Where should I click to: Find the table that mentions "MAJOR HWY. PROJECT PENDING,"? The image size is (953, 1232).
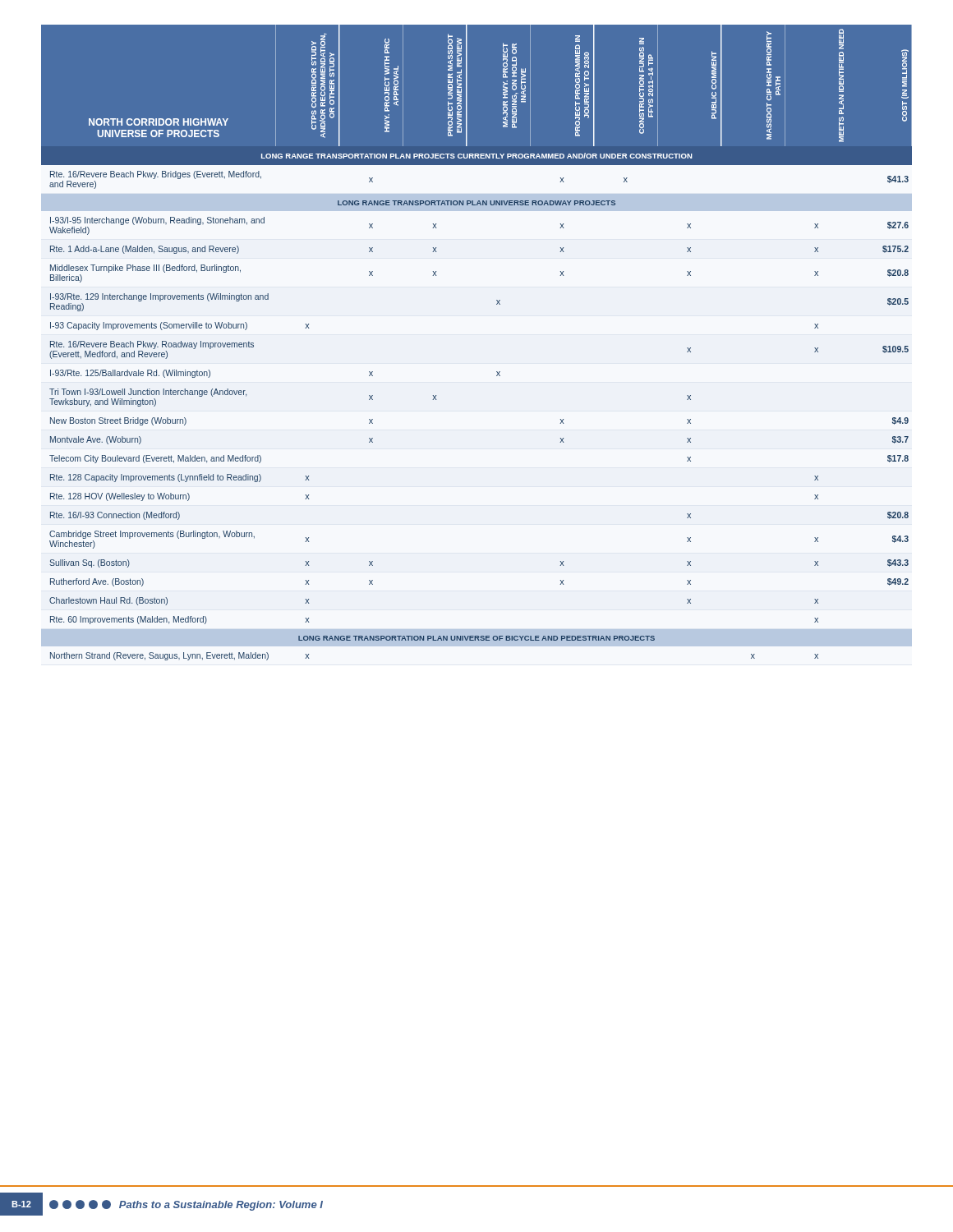coord(476,345)
